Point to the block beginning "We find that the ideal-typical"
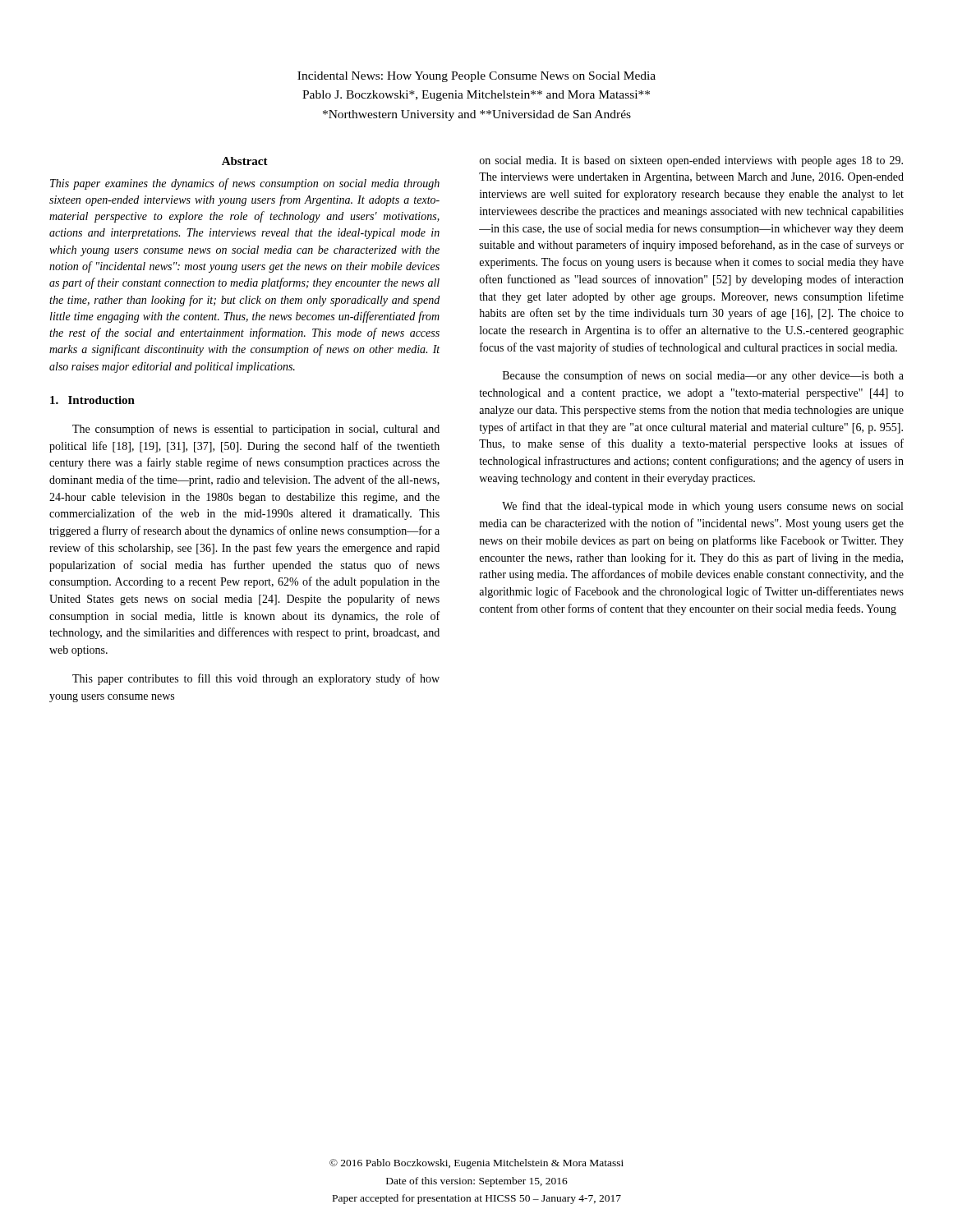 [691, 558]
